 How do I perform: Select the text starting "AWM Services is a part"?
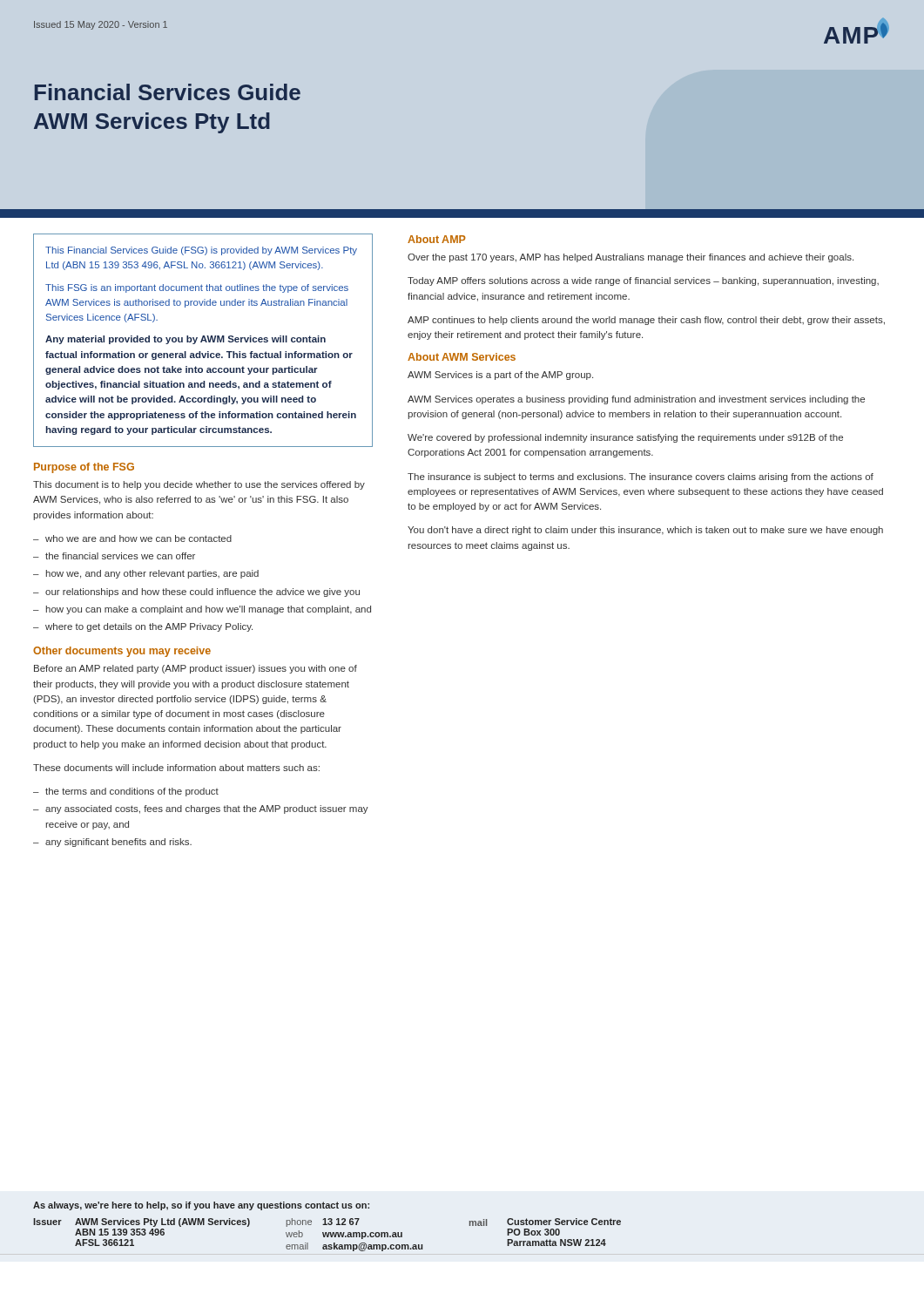pos(501,375)
